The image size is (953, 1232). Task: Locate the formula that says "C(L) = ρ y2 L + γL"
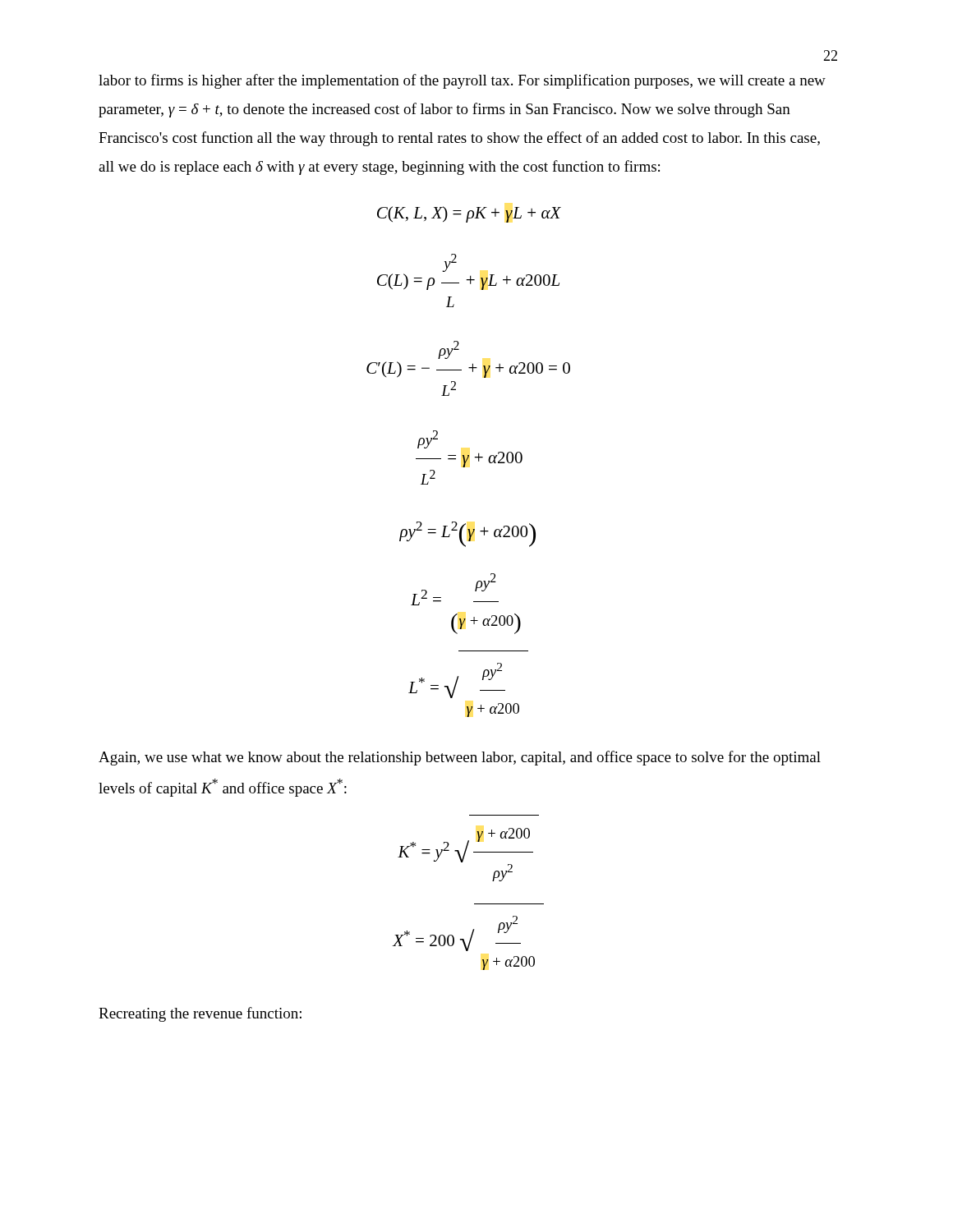(x=468, y=282)
